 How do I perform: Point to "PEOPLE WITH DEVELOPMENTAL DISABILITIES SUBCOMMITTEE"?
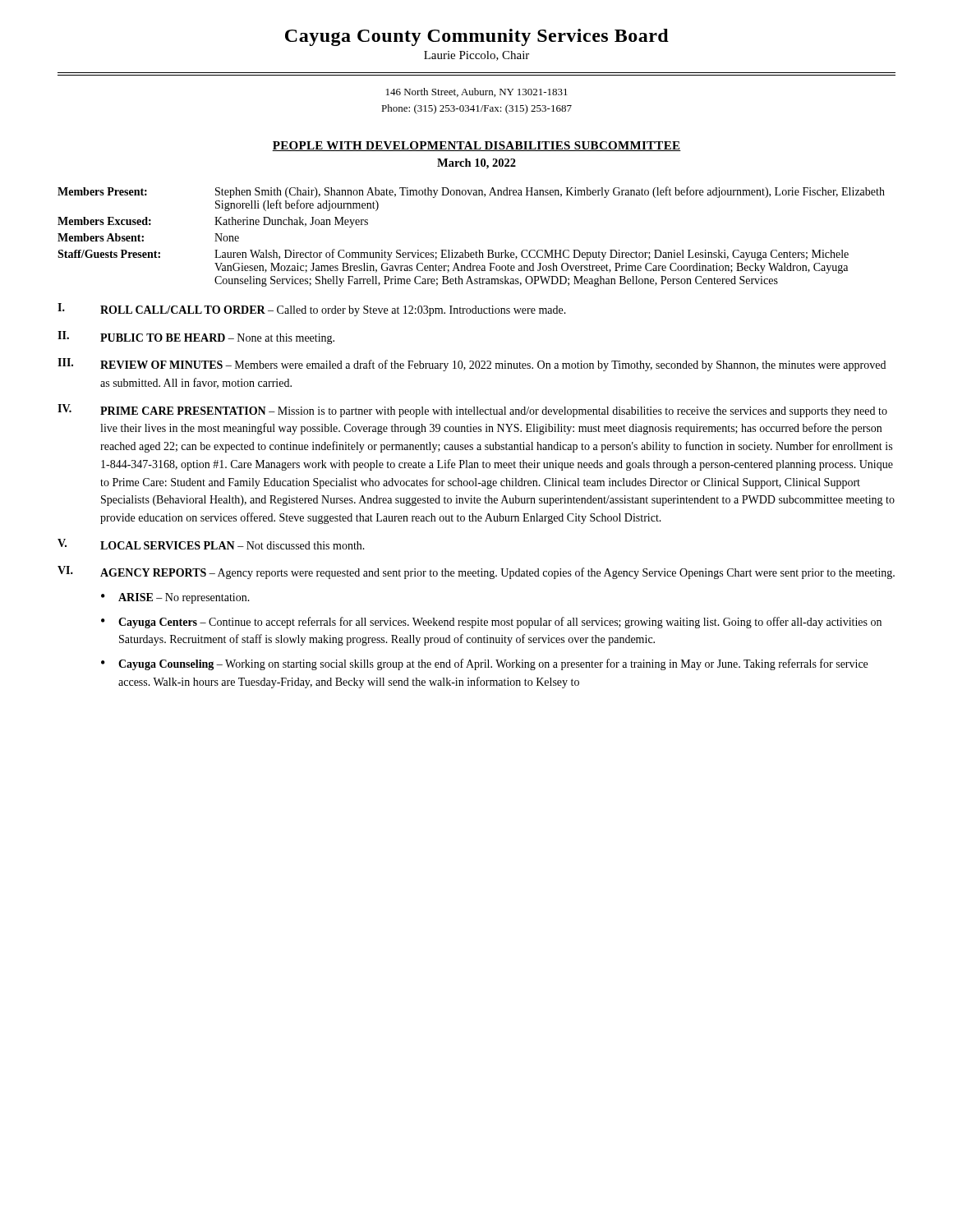point(476,145)
